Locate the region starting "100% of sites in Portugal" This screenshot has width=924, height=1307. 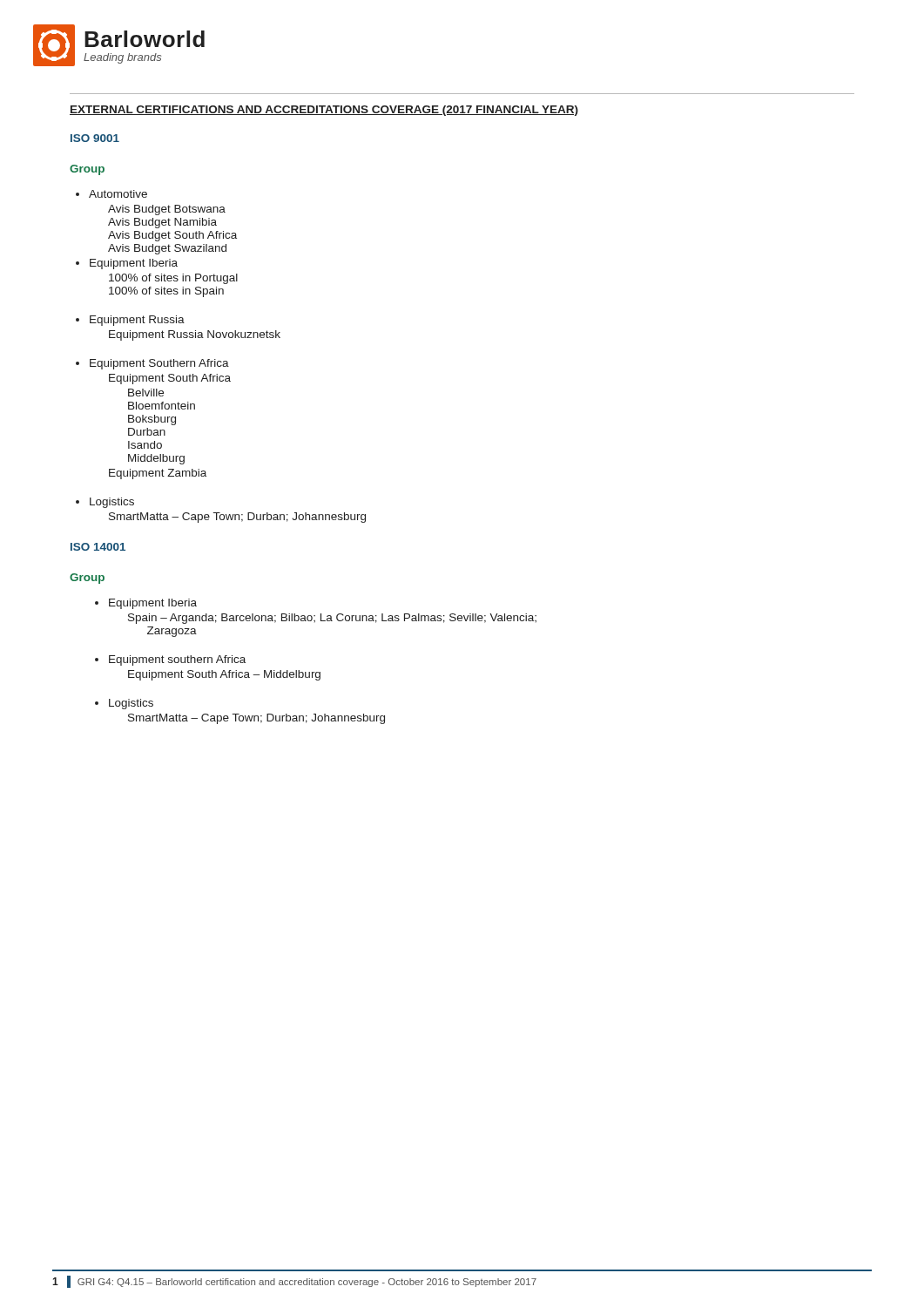click(173, 279)
